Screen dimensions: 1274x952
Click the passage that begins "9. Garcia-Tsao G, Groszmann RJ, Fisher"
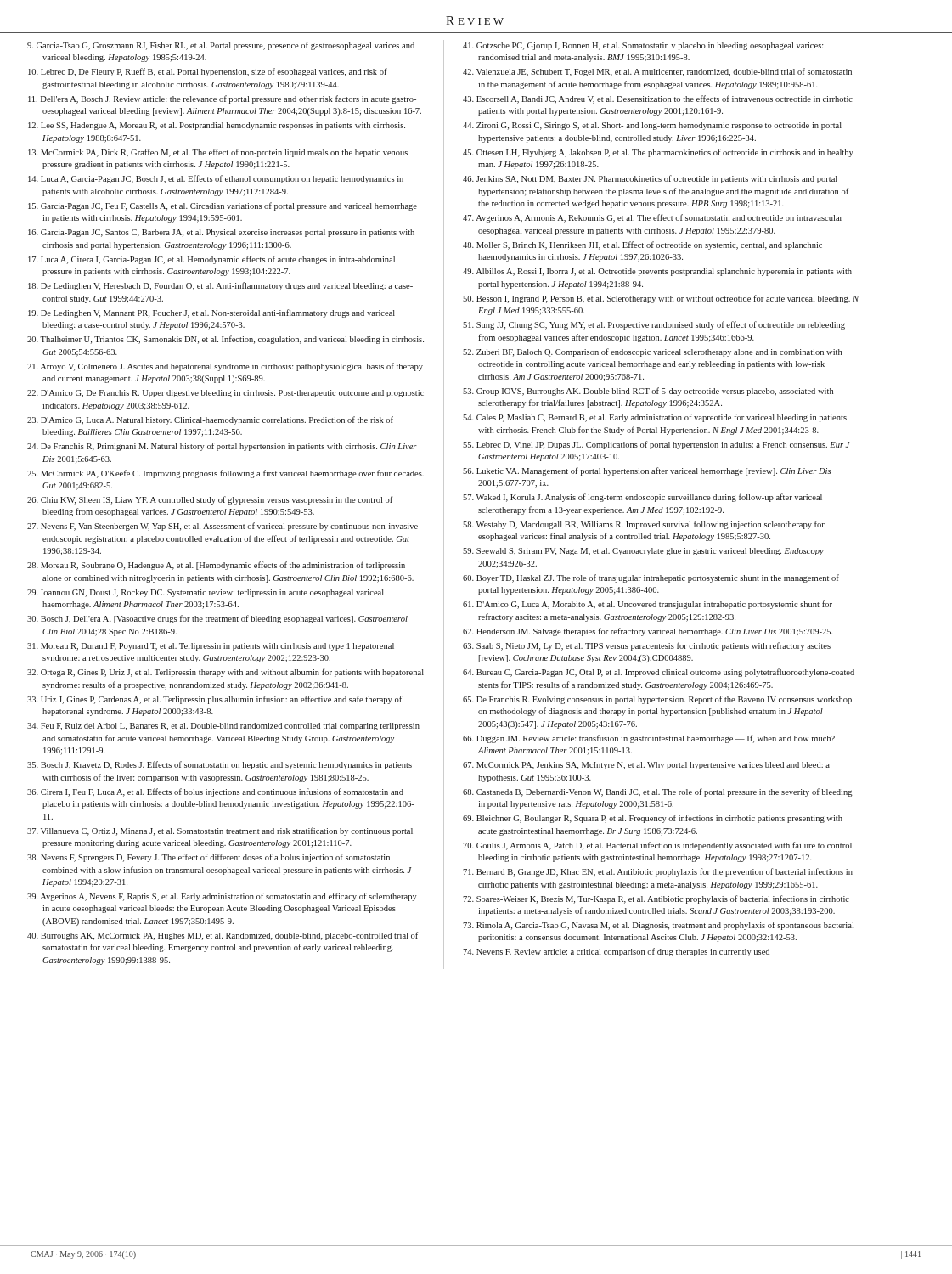click(221, 52)
